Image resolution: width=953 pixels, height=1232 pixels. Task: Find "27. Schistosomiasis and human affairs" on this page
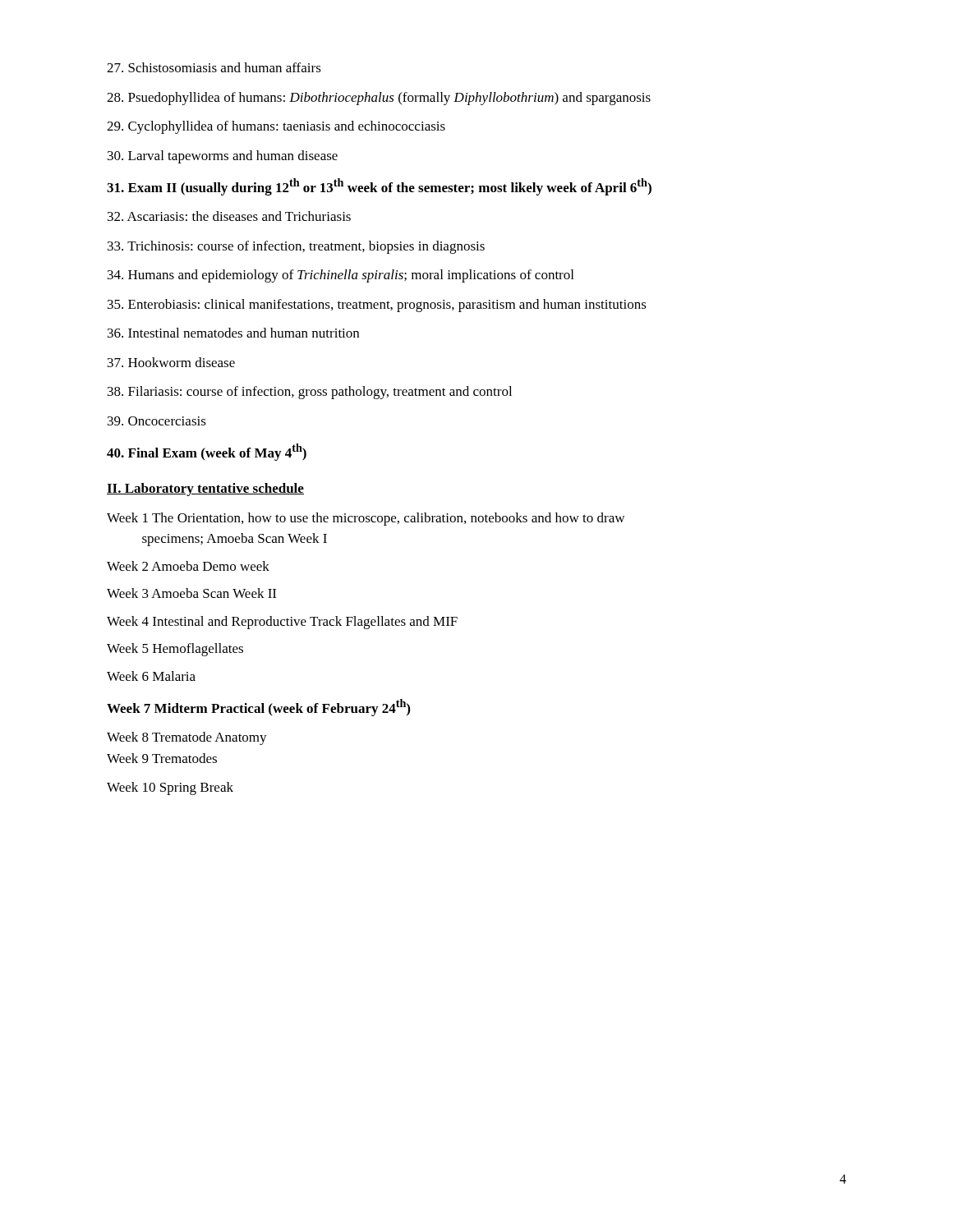(x=214, y=68)
